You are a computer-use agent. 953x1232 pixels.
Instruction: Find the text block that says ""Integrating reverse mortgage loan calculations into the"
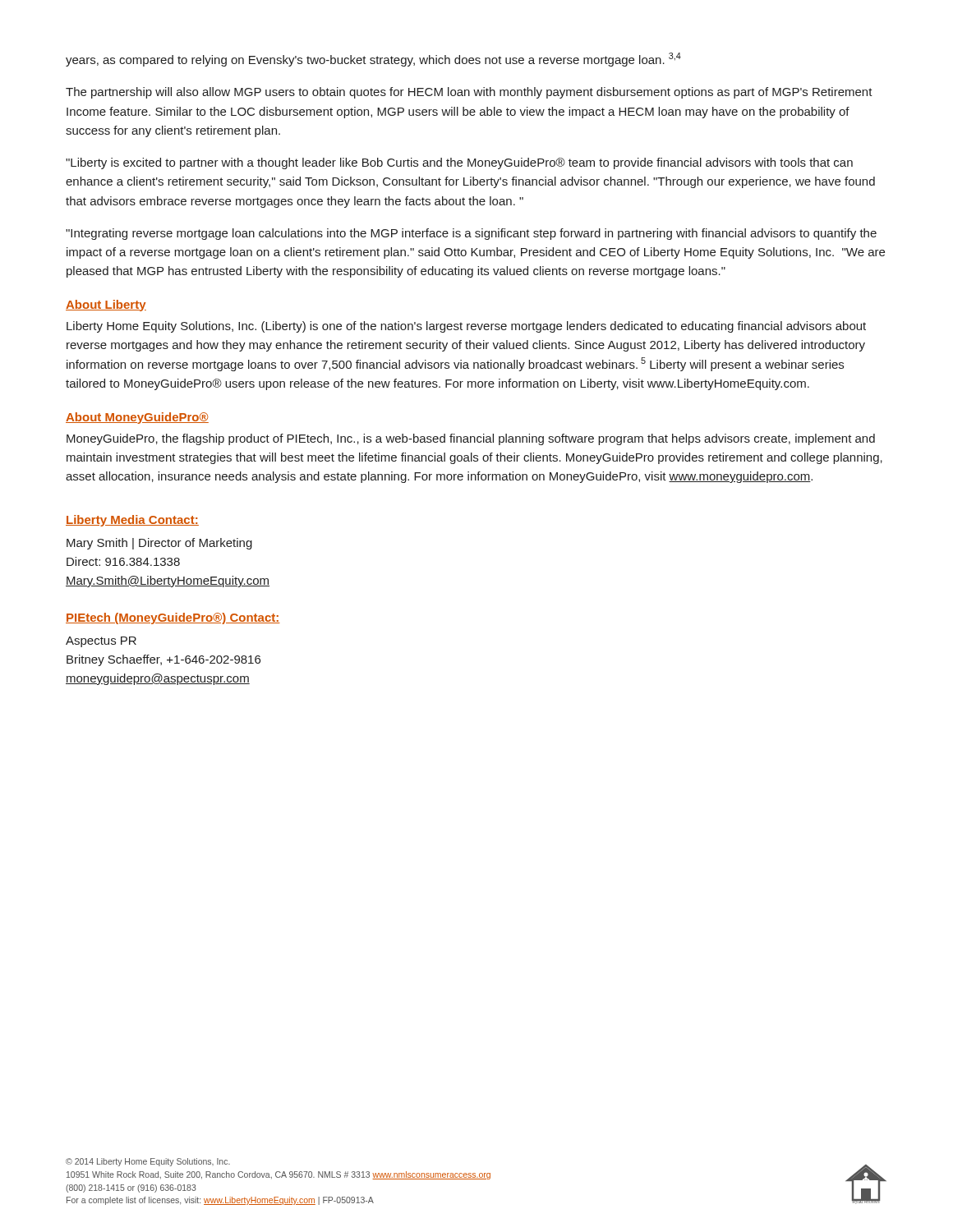point(476,252)
